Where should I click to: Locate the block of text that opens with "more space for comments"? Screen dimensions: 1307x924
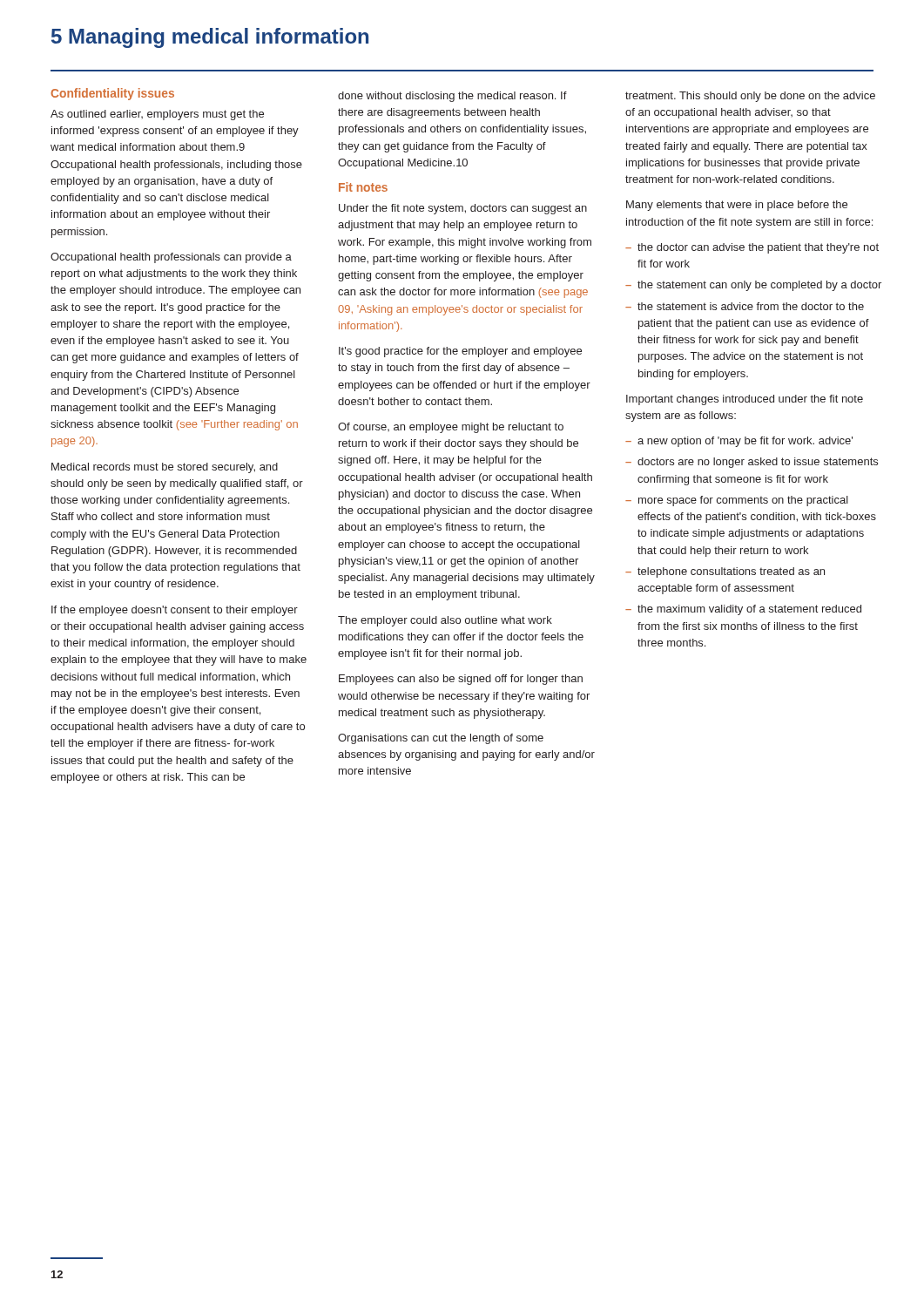(x=757, y=525)
